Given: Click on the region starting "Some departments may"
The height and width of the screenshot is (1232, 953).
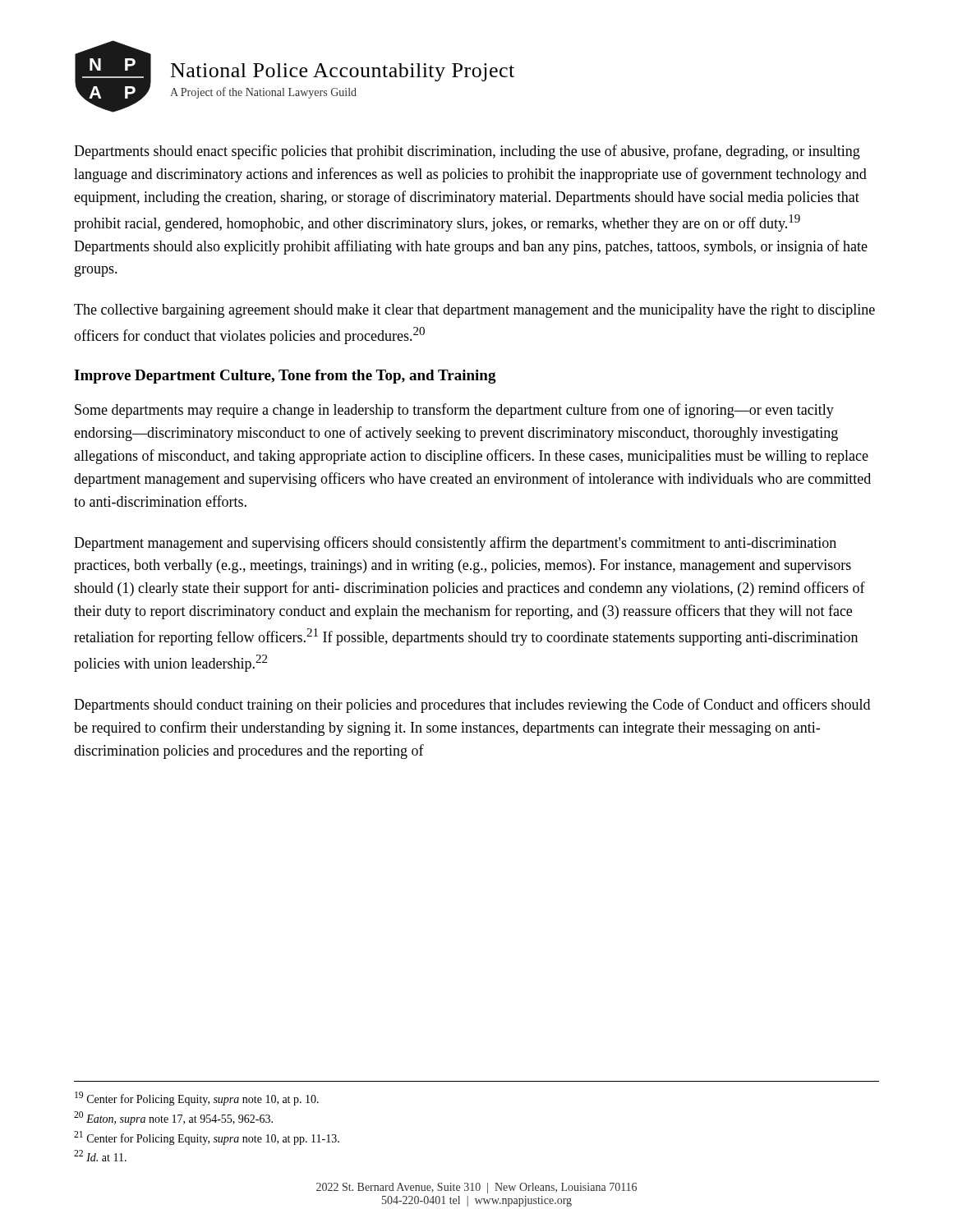Looking at the screenshot, I should pos(473,456).
